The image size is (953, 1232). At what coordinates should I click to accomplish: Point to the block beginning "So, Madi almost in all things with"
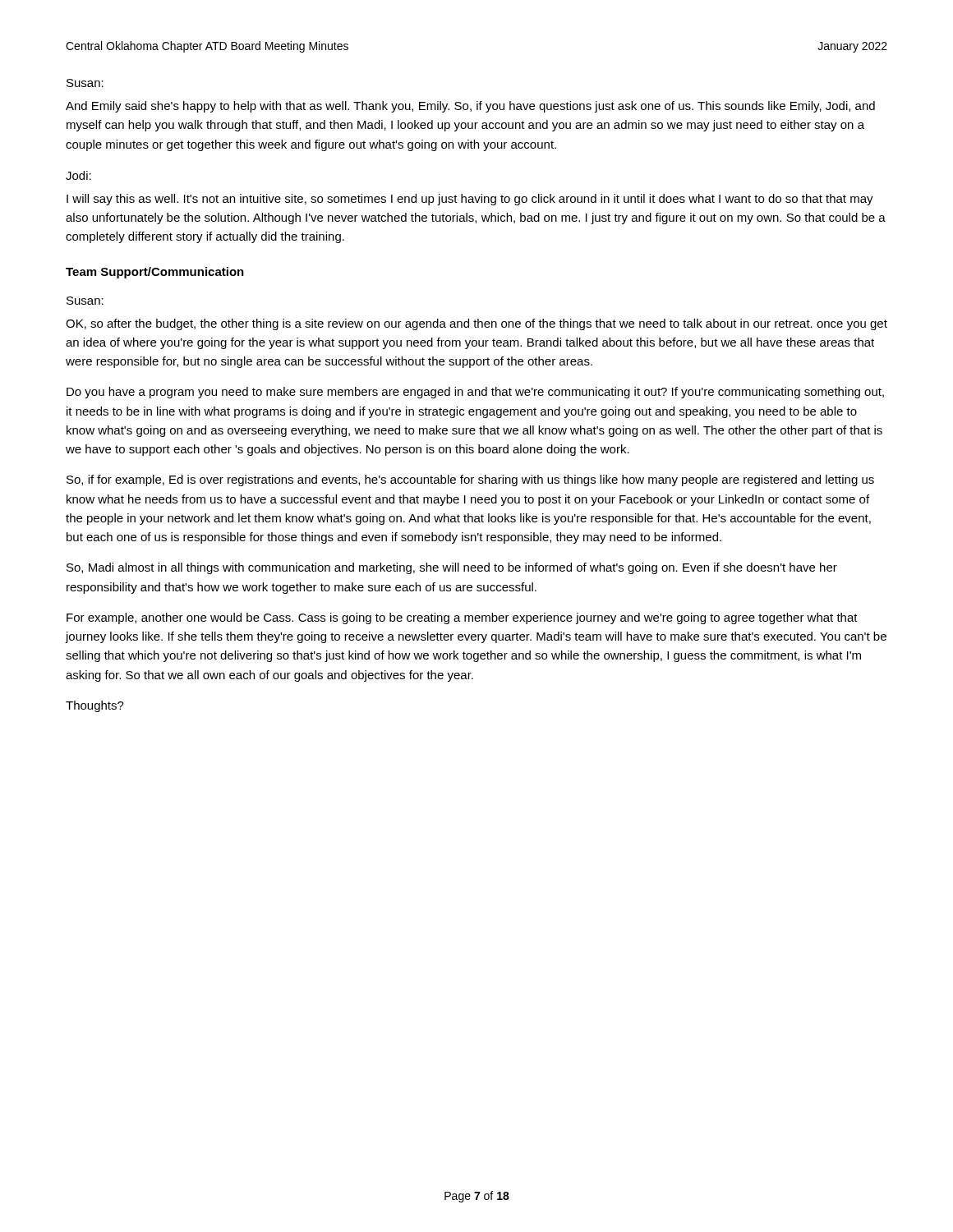click(x=451, y=577)
